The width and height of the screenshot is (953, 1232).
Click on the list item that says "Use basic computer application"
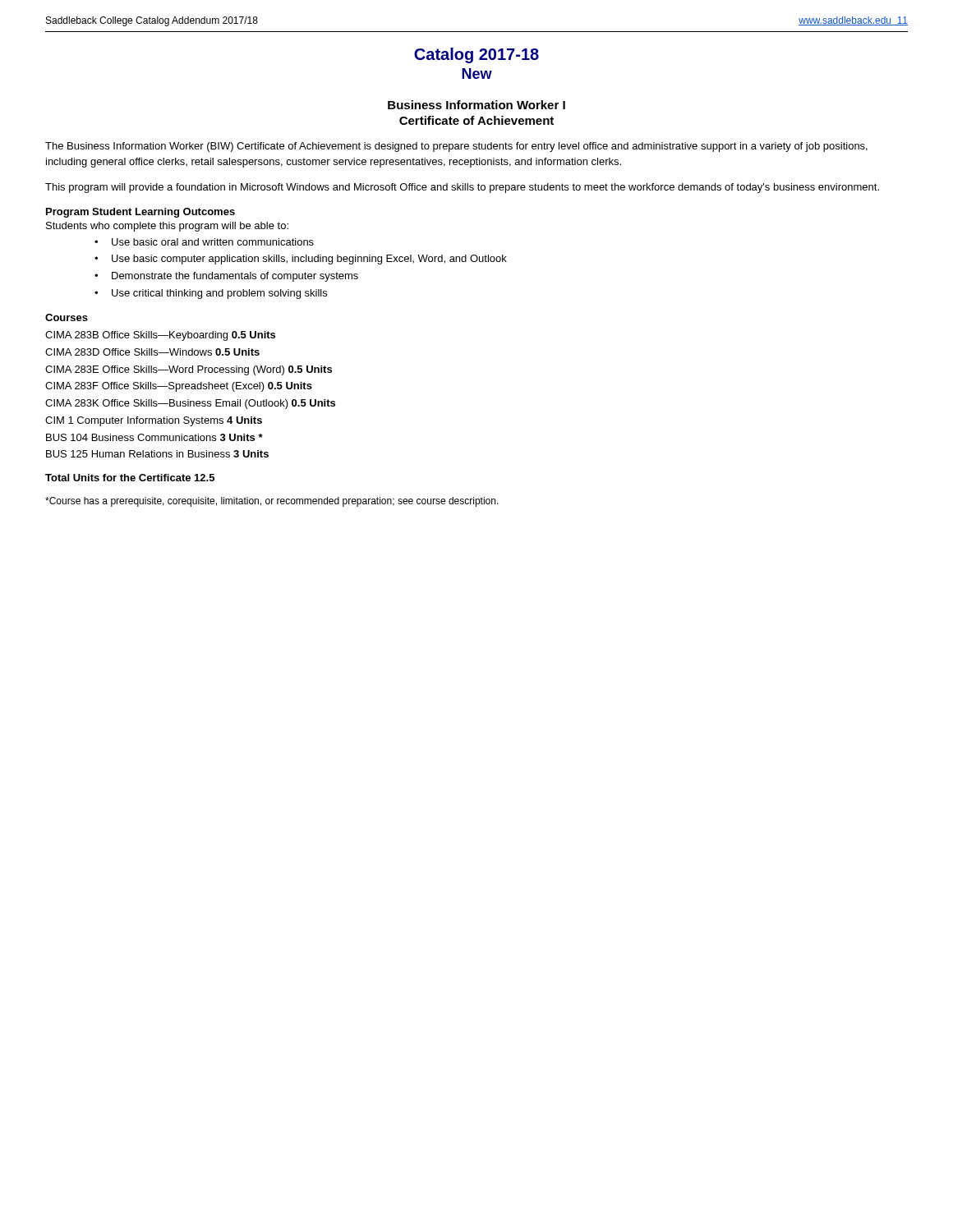[x=309, y=259]
